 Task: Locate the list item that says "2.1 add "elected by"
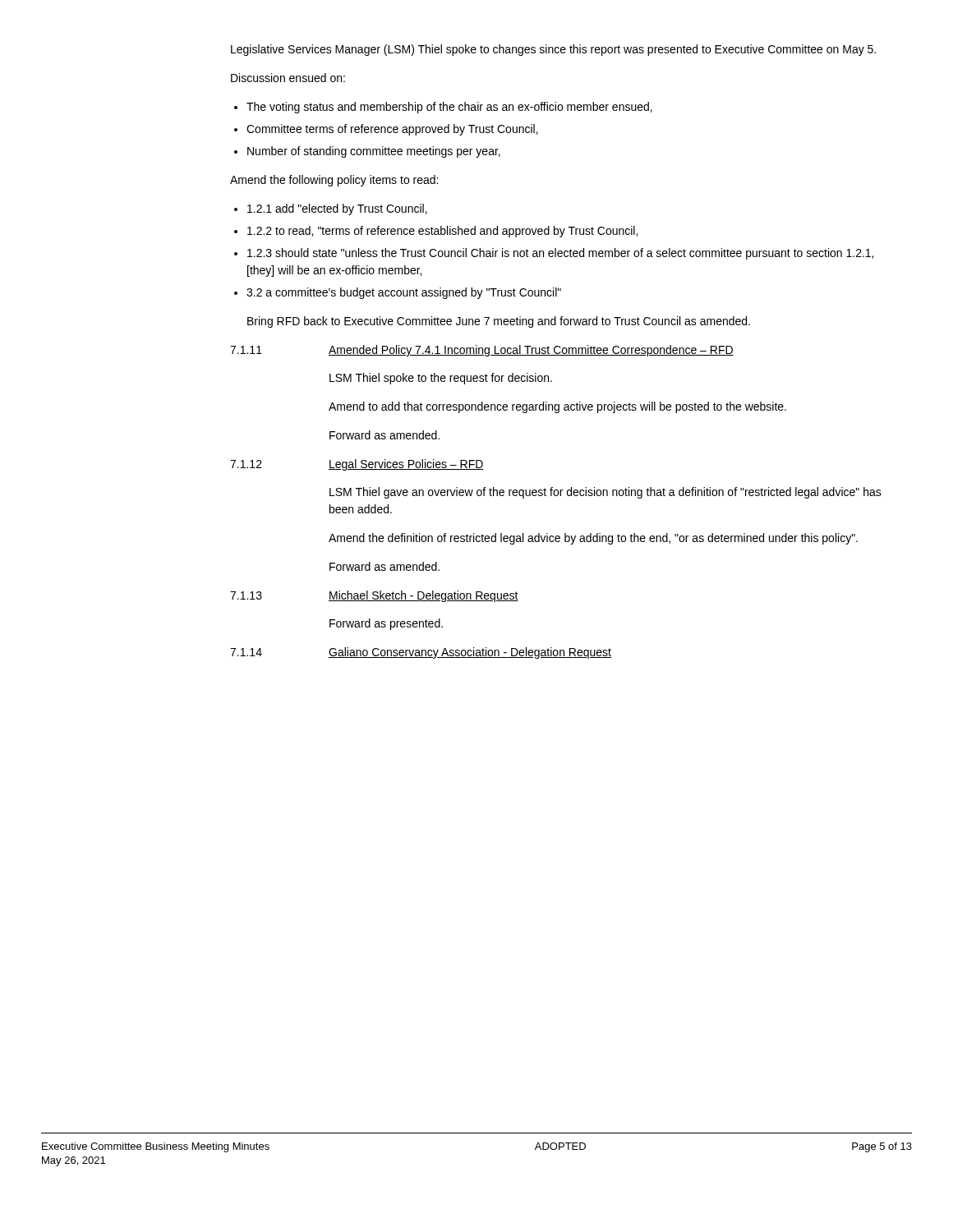[x=337, y=209]
